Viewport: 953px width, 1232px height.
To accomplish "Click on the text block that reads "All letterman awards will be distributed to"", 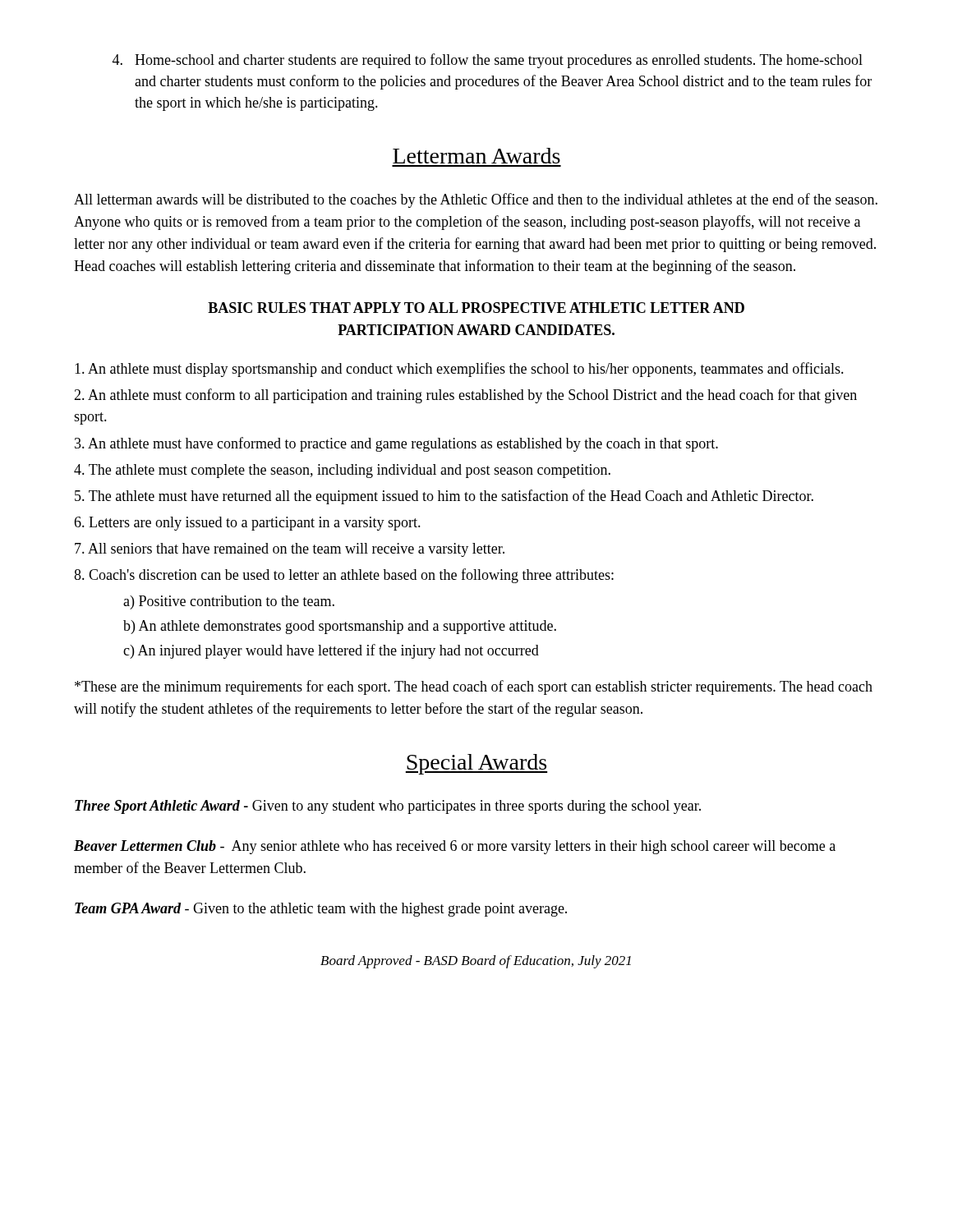I will click(476, 233).
